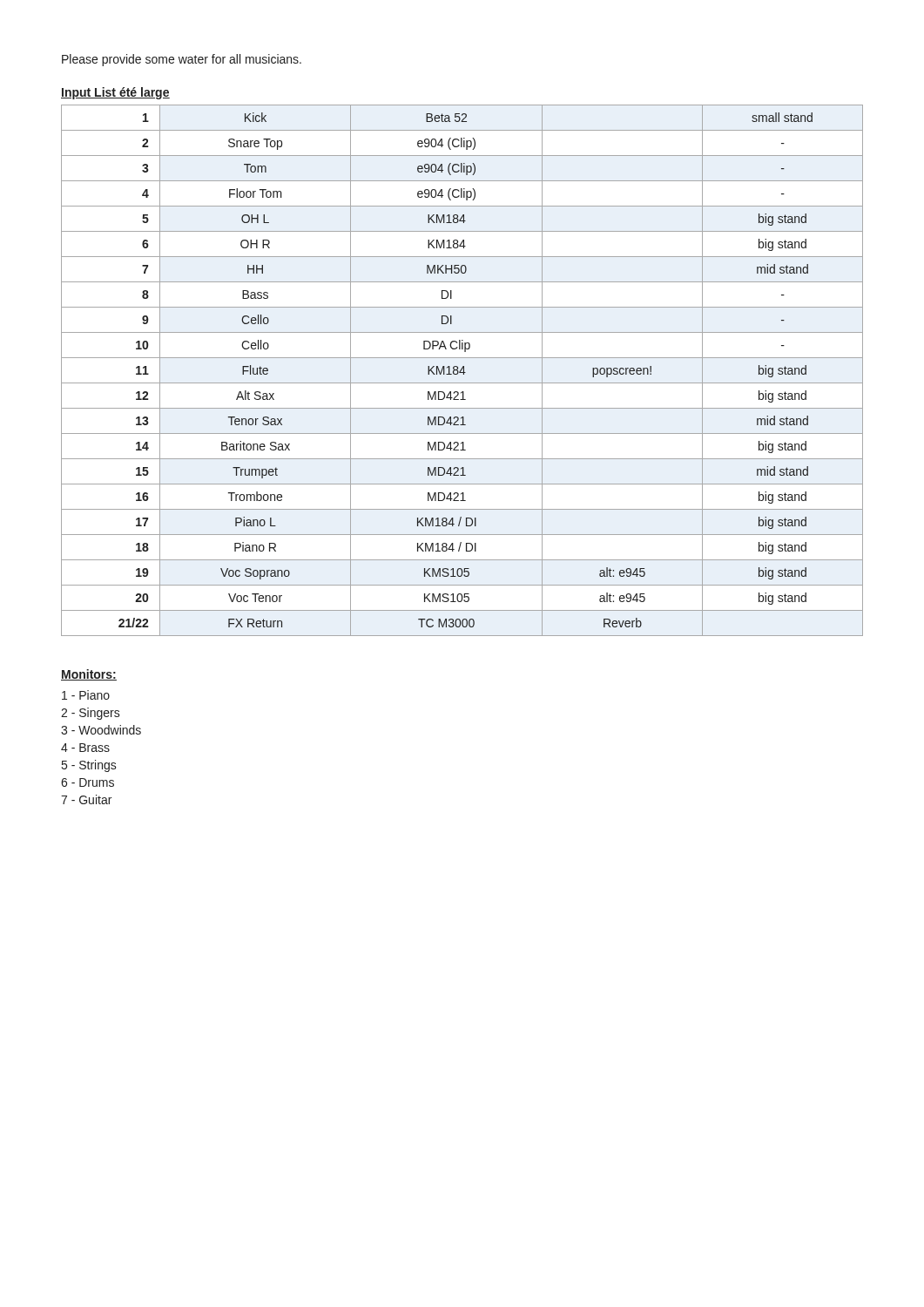This screenshot has height=1307, width=924.
Task: Click a table
Action: (462, 370)
